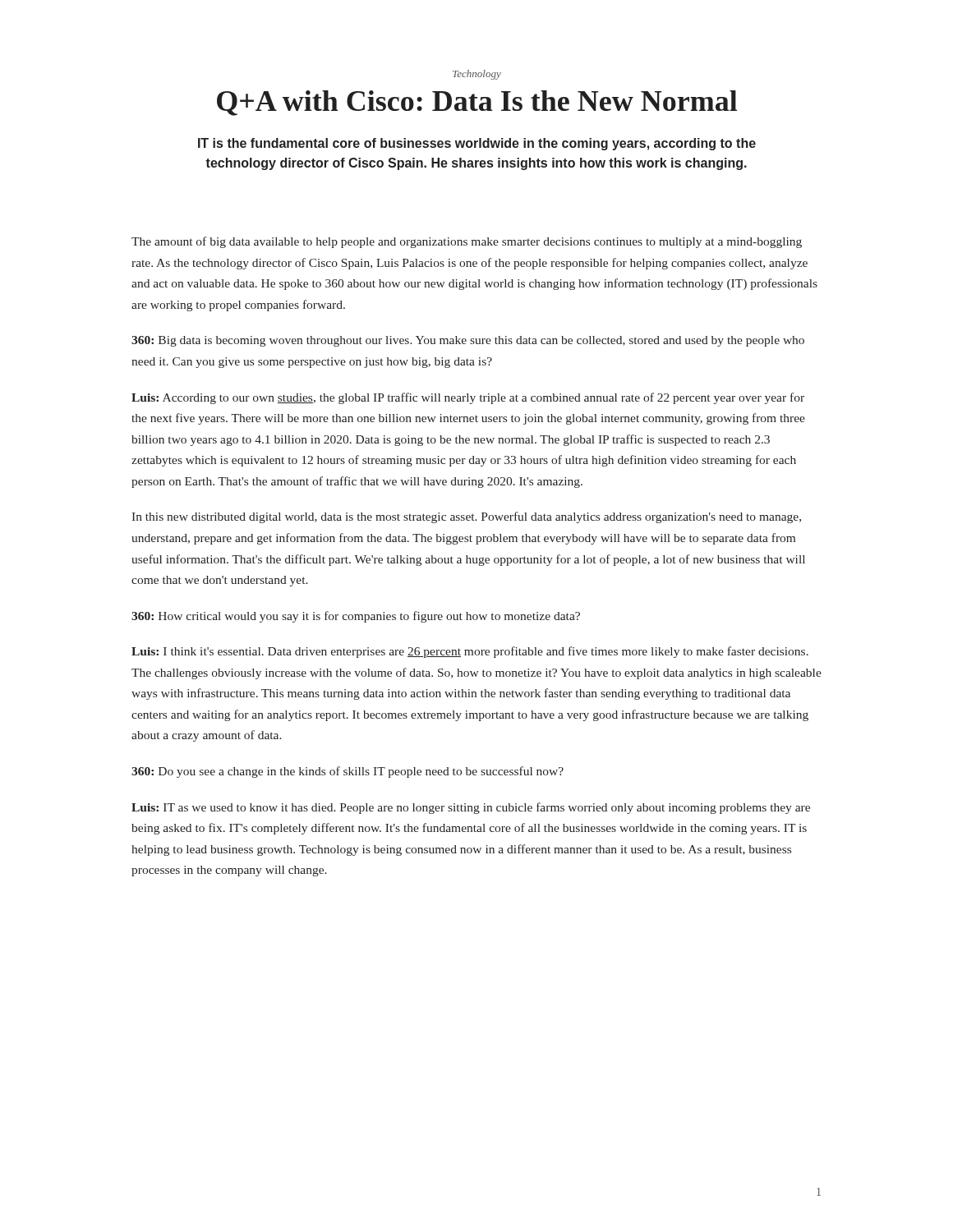
Task: Click on the title that reads "Q+A with Cisco: Data Is the New"
Action: [476, 101]
